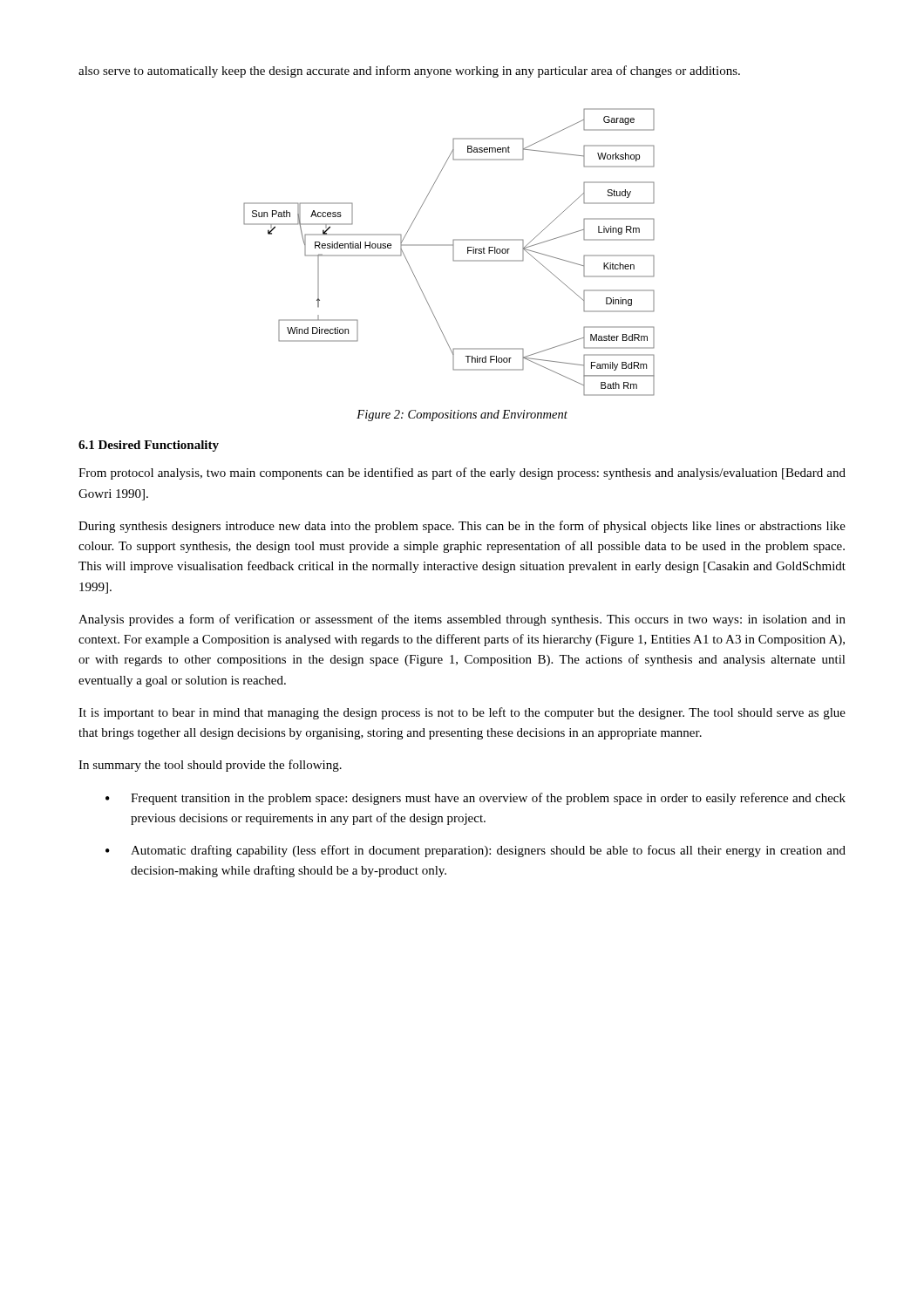Image resolution: width=924 pixels, height=1308 pixels.
Task: Click the passage that begins "It is important"
Action: pyautogui.click(x=462, y=722)
